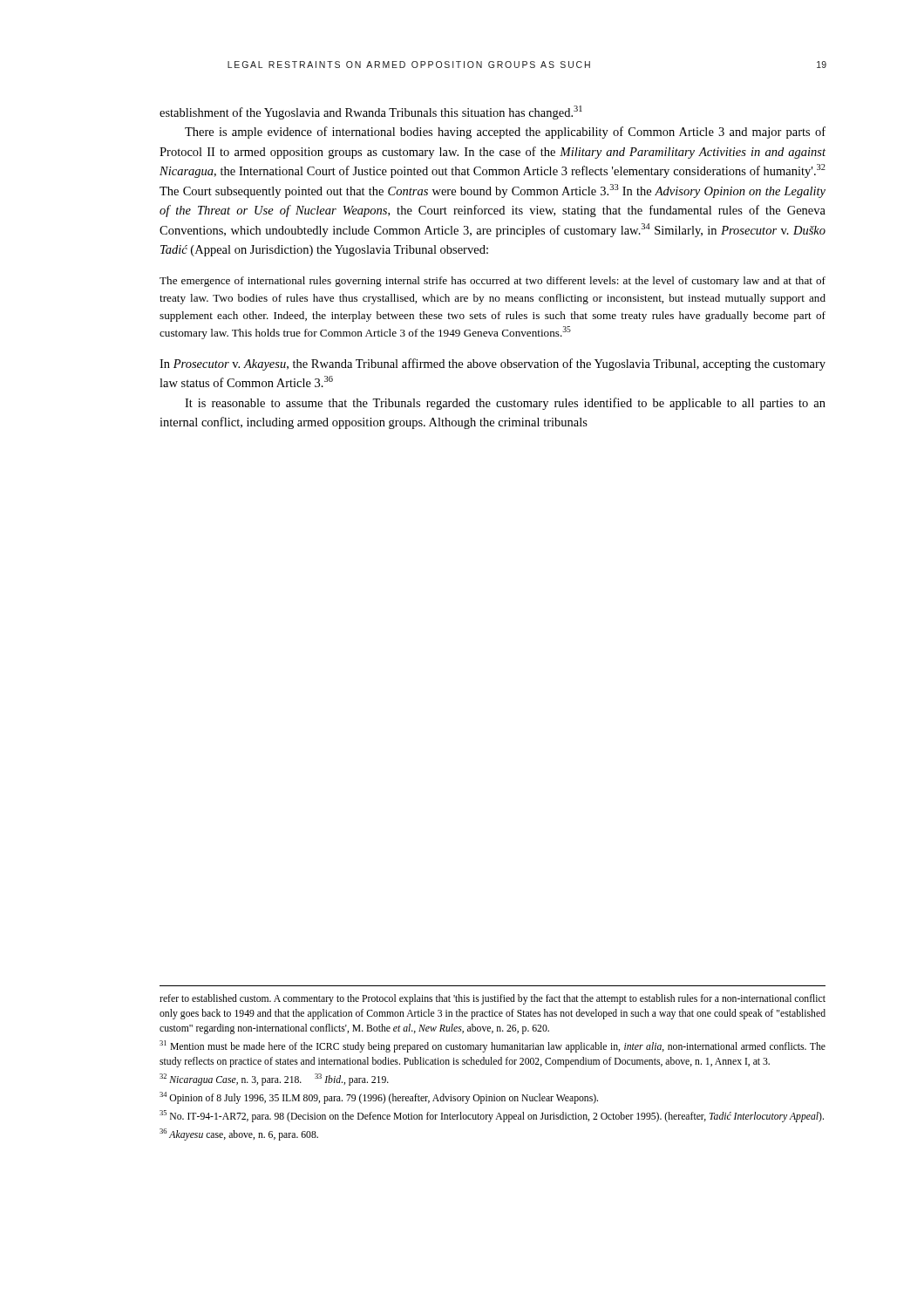The image size is (924, 1308).
Task: Click the passage that begins "refer to established custom. A"
Action: coord(492,1014)
